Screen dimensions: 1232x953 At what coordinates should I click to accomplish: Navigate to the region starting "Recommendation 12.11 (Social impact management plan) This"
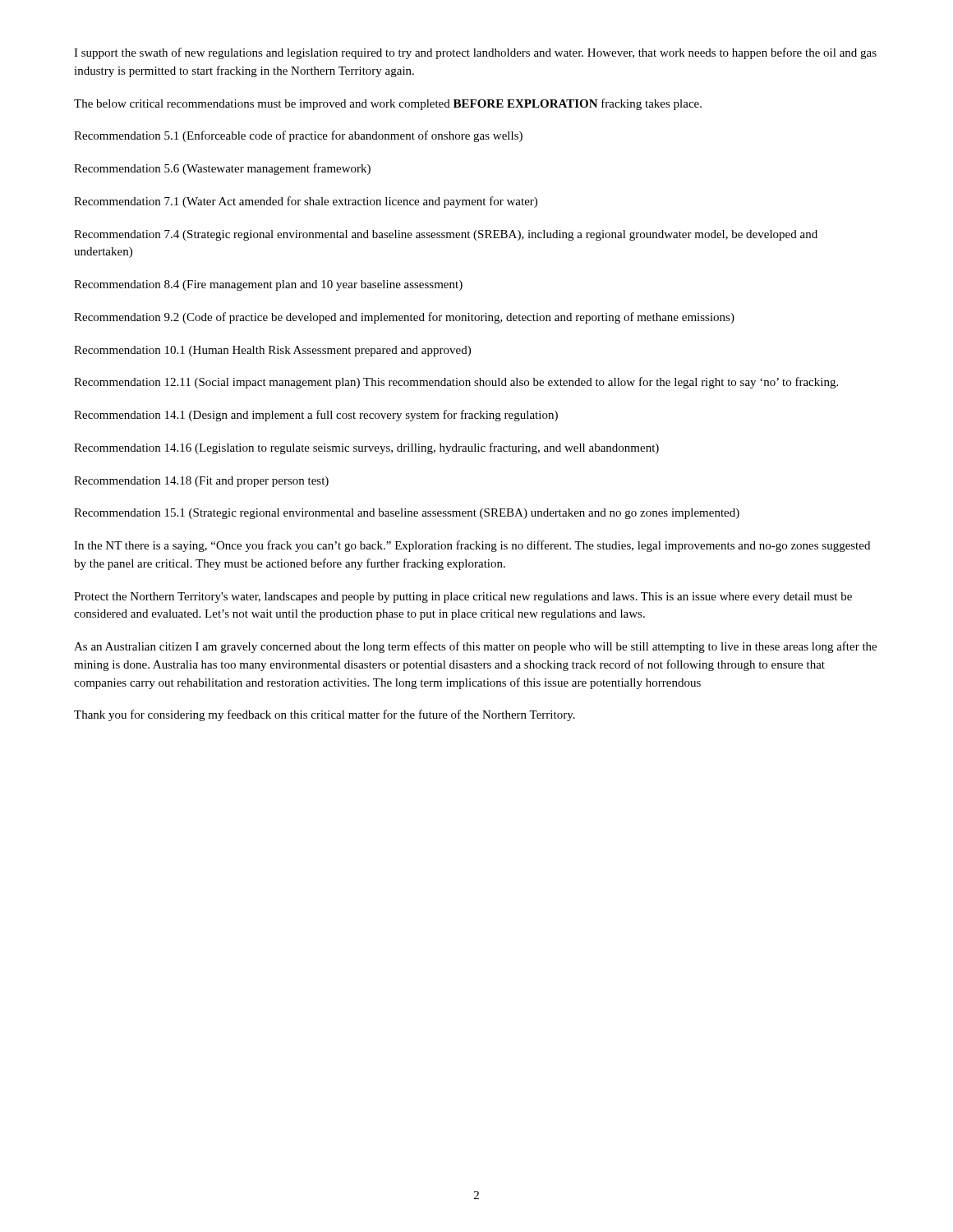tap(456, 382)
